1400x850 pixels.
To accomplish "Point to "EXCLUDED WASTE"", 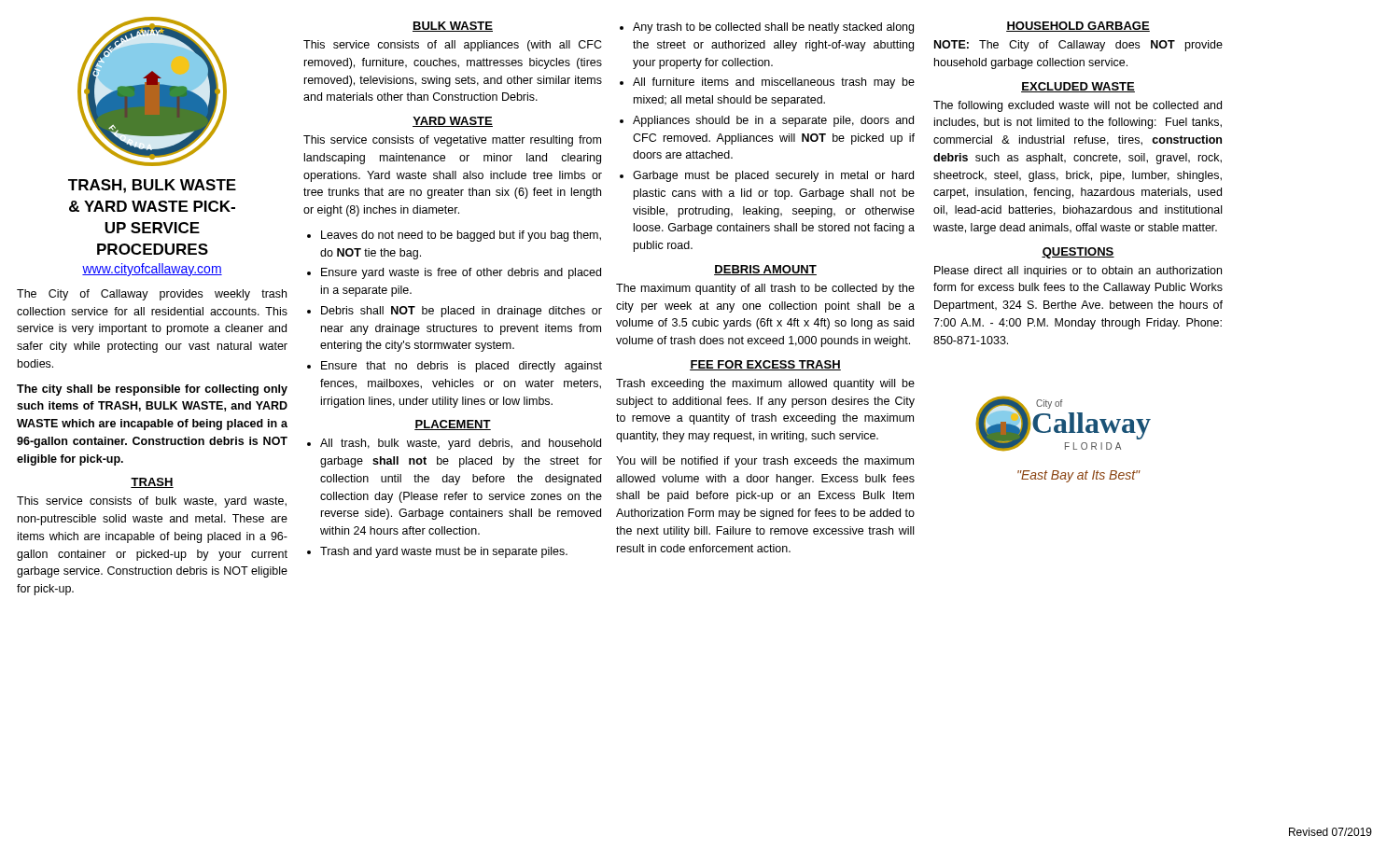I will click(x=1078, y=86).
